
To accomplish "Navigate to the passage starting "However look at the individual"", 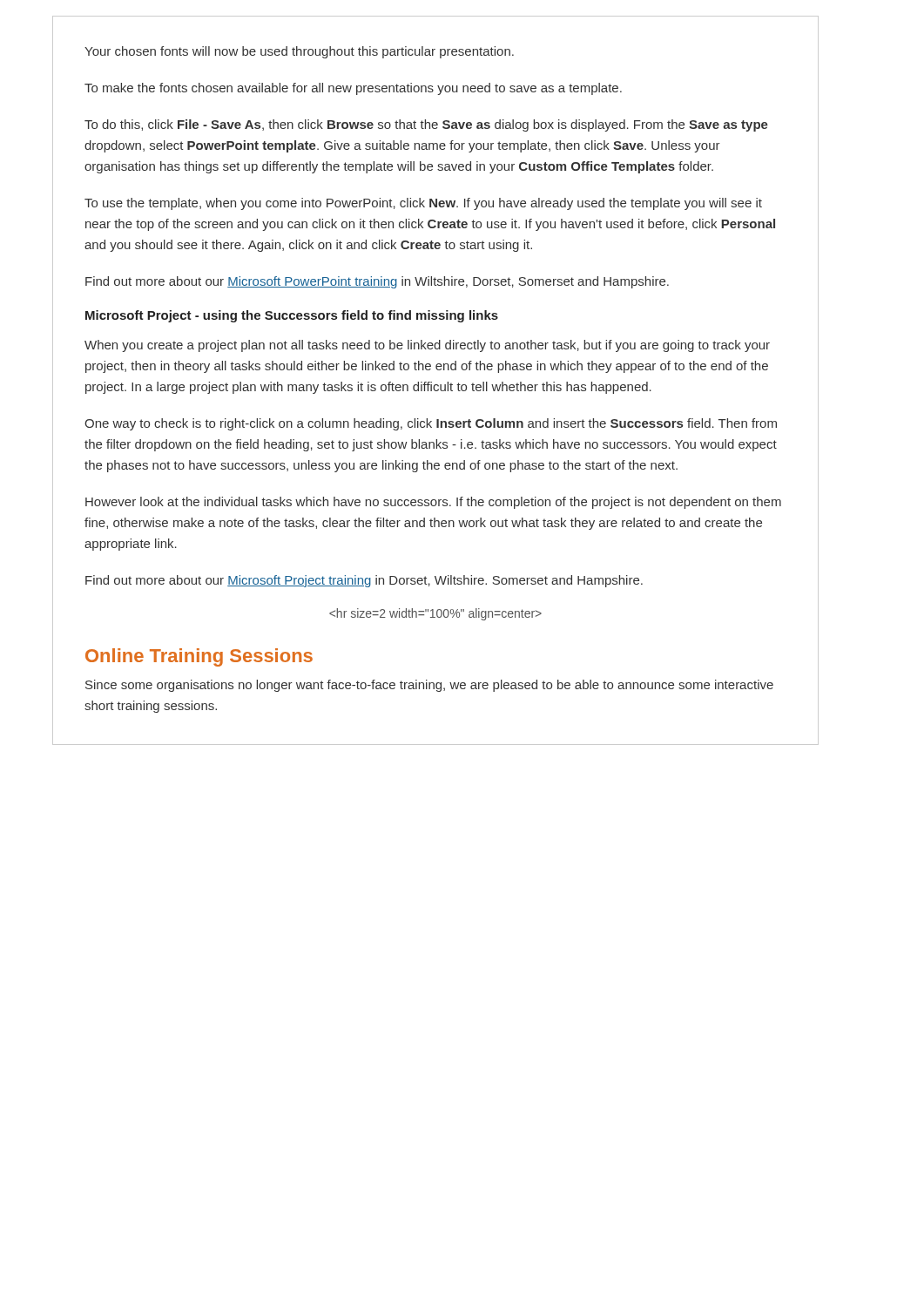I will click(433, 522).
